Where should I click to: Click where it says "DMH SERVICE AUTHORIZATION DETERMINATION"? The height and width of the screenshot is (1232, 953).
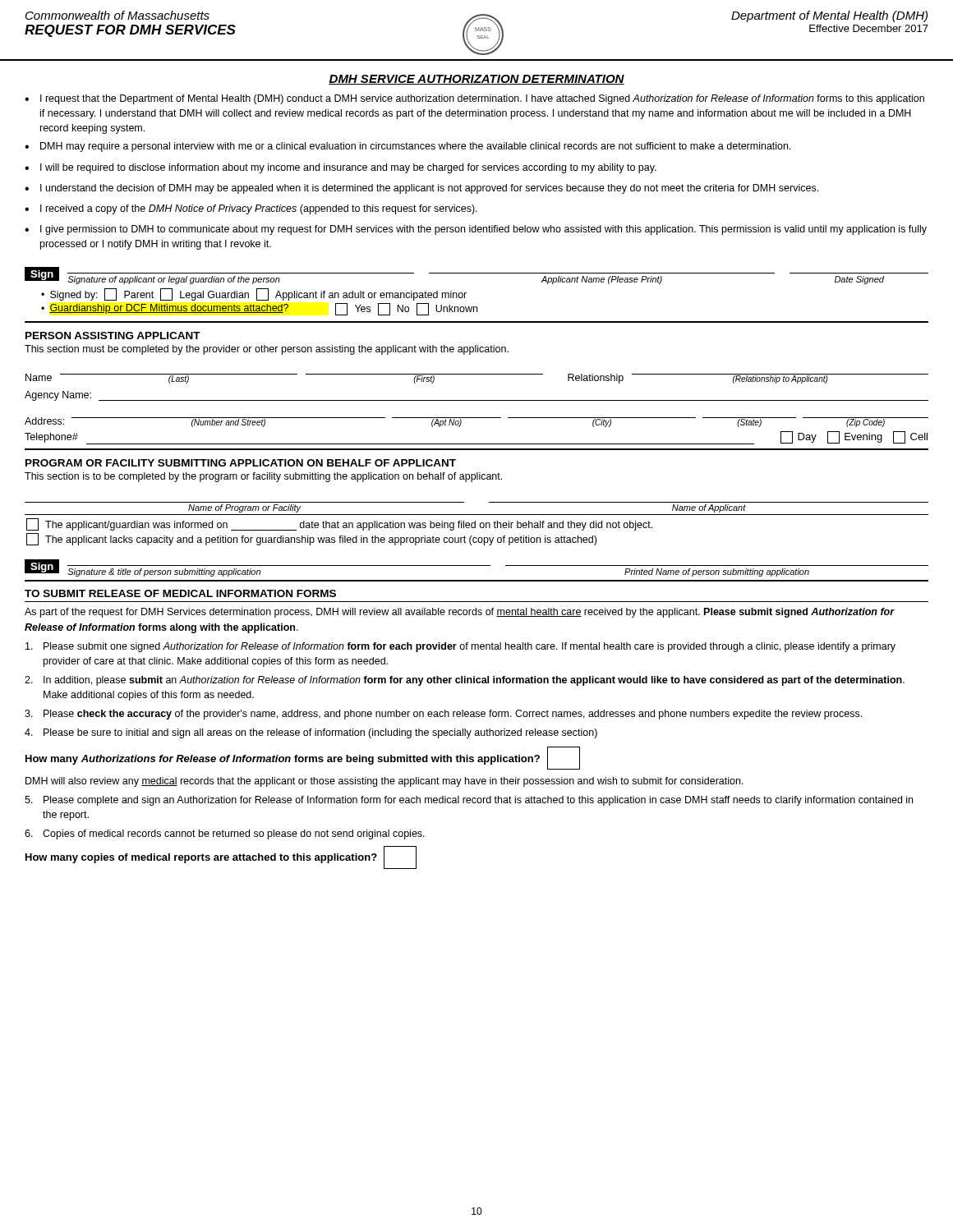point(476,78)
